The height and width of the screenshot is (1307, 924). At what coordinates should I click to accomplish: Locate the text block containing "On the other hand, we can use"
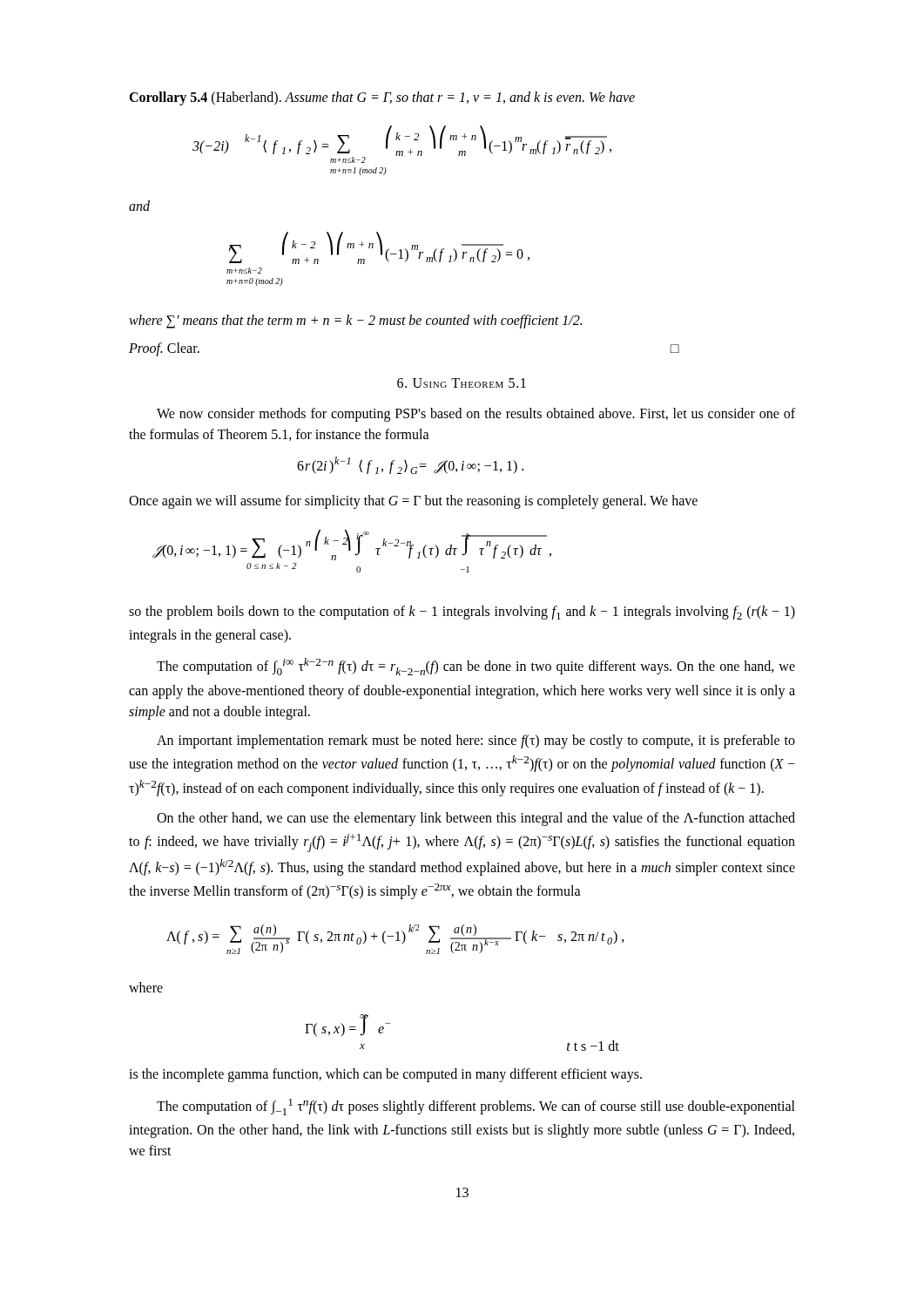coord(462,855)
